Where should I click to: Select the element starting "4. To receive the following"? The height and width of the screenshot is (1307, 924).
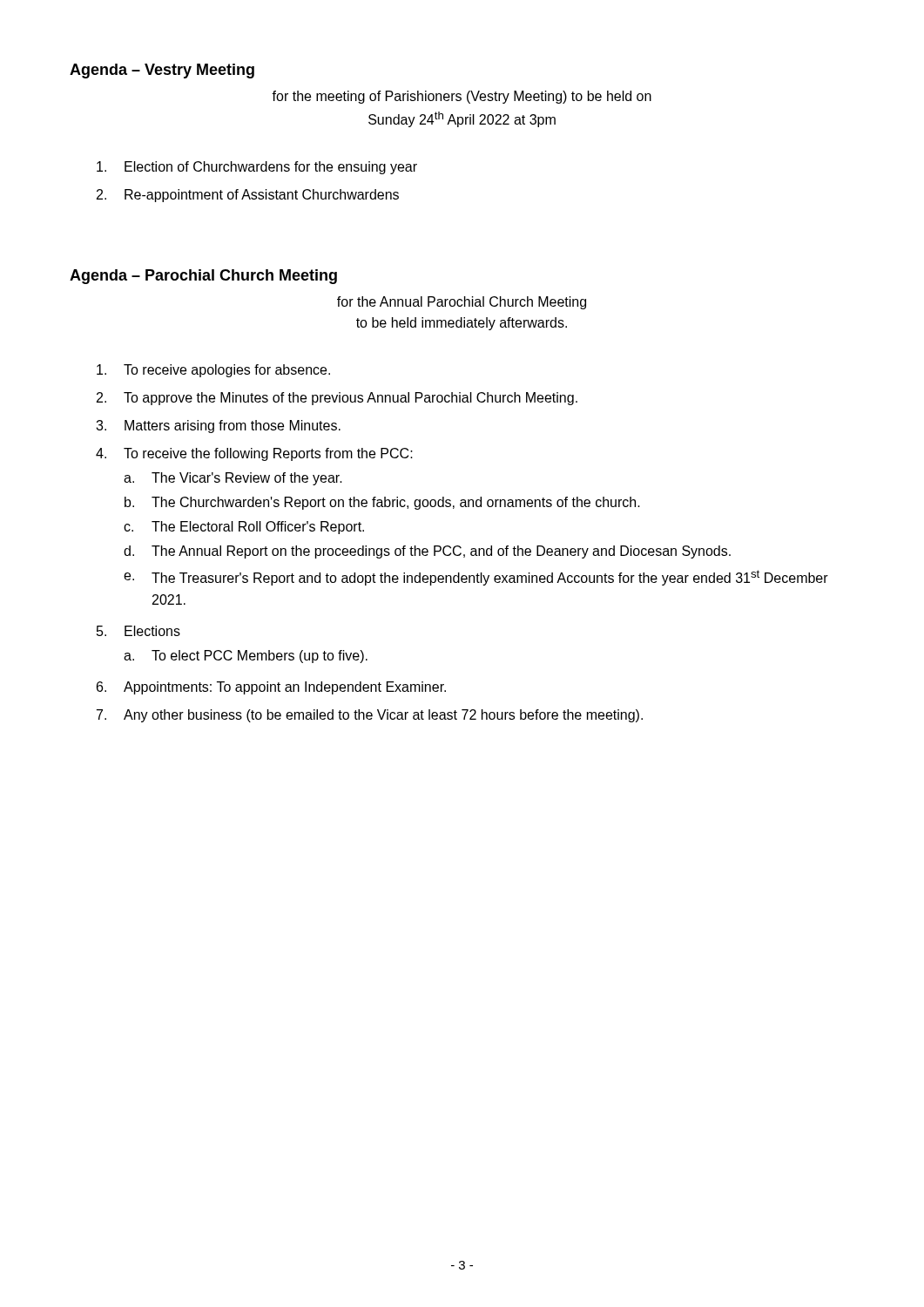pyautogui.click(x=254, y=454)
